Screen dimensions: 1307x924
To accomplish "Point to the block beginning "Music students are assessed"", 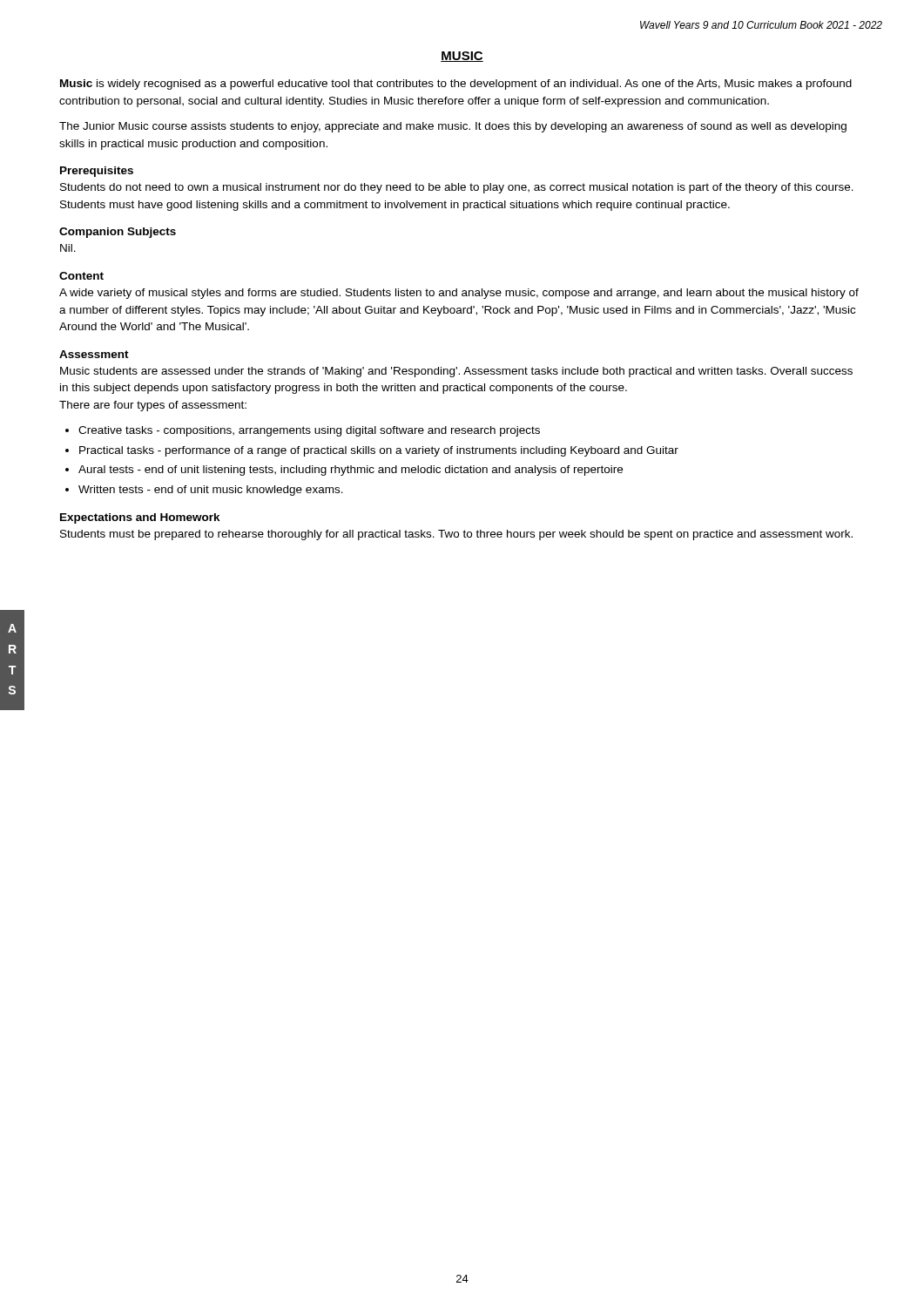I will [x=456, y=387].
